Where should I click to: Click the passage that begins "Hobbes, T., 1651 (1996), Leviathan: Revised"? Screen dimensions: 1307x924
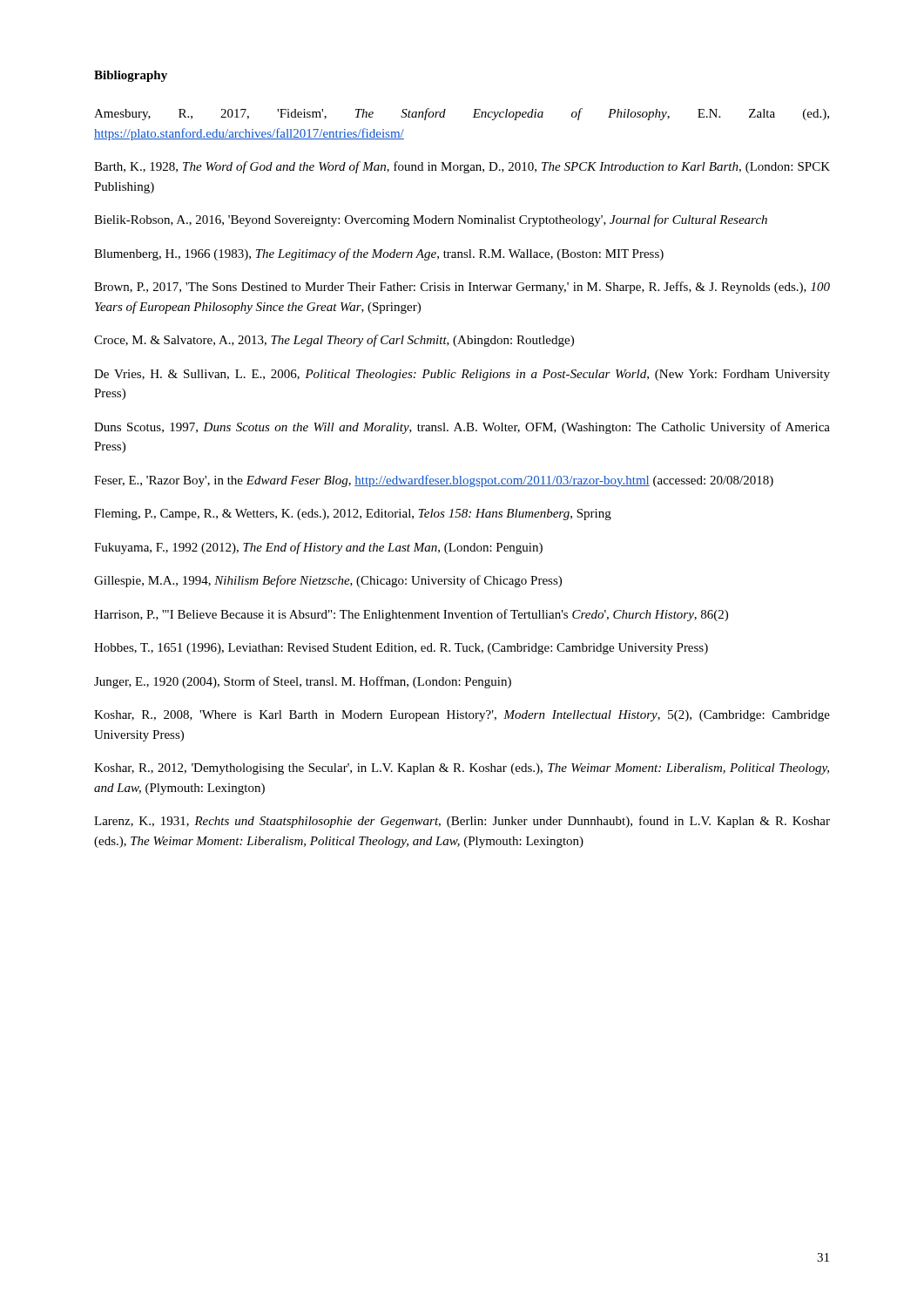[x=401, y=647]
